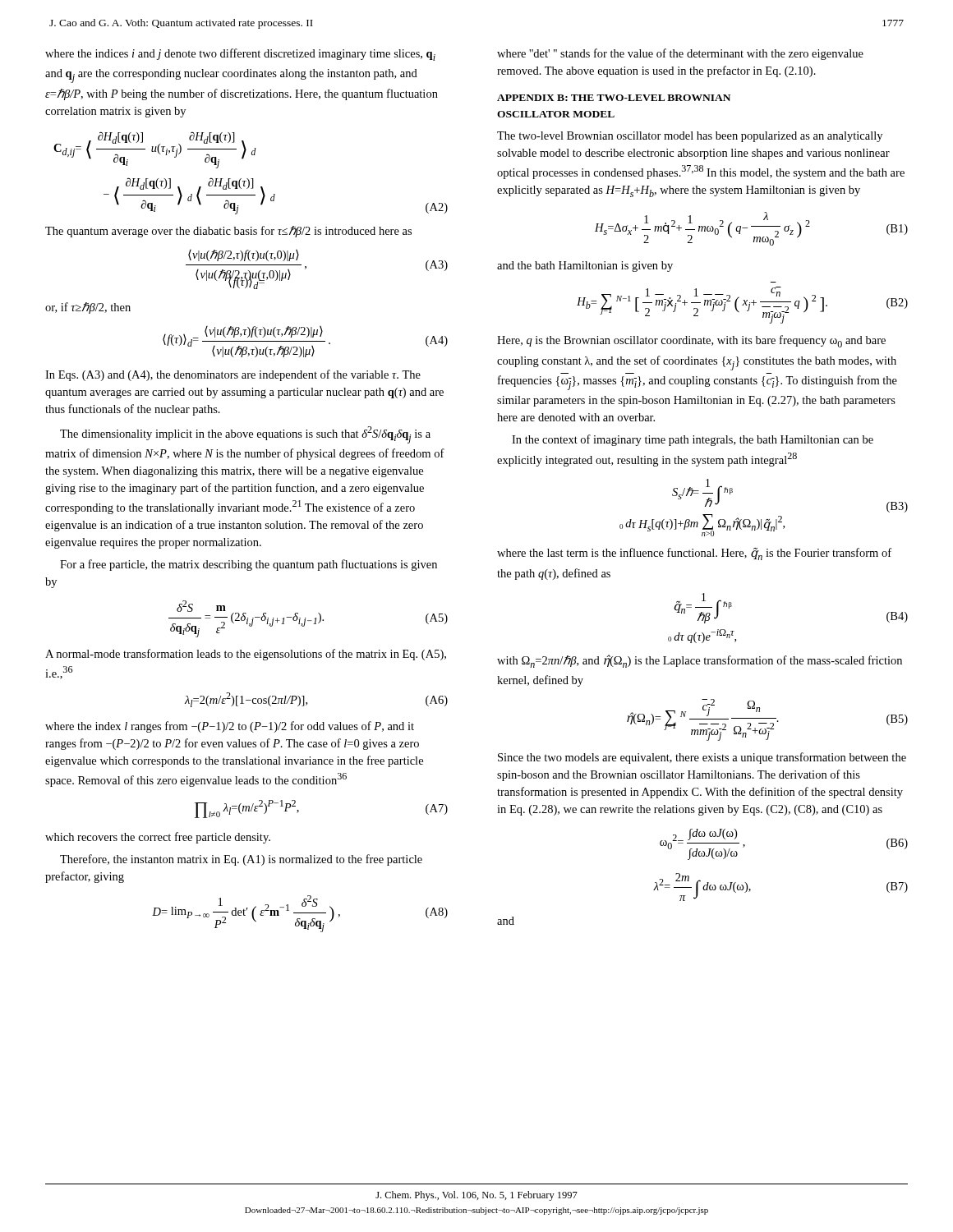The width and height of the screenshot is (953, 1232).
Task: Click the passage that begins "The two-level Brownian oscillator model has"
Action: point(702,164)
